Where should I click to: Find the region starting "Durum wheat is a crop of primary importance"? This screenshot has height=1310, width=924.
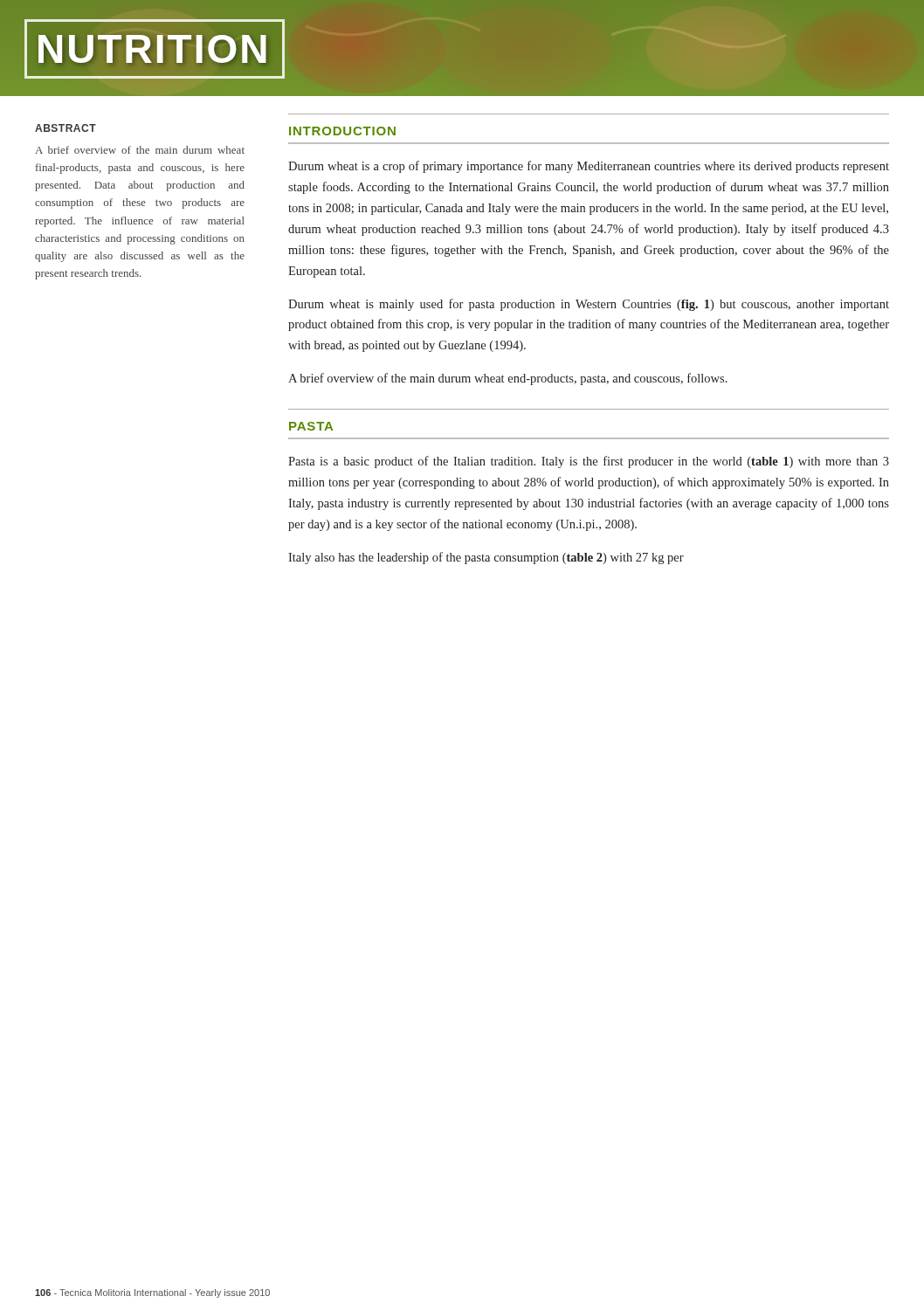(x=589, y=218)
